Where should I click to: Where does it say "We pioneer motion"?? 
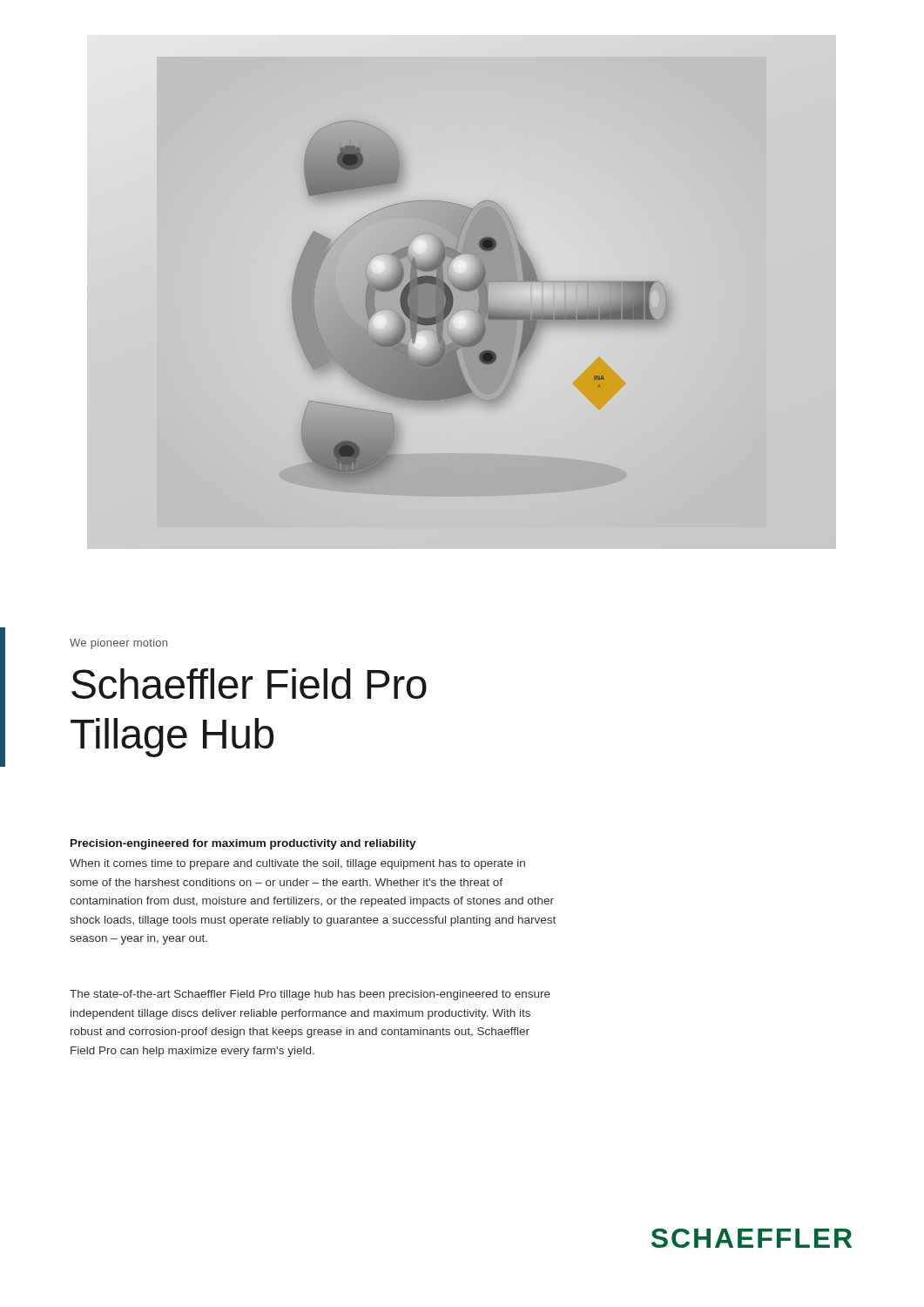119,643
